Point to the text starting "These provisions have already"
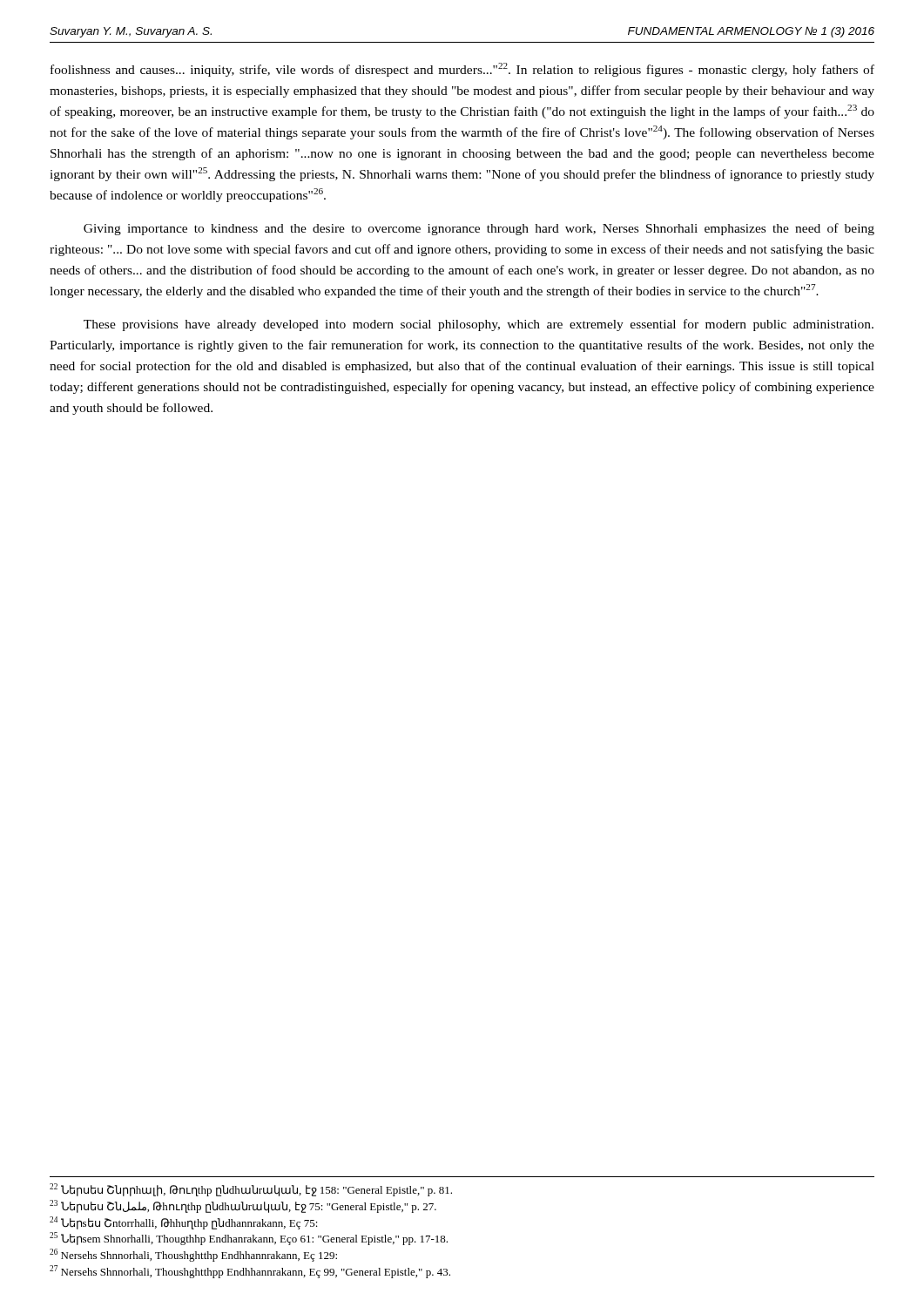 pos(462,366)
